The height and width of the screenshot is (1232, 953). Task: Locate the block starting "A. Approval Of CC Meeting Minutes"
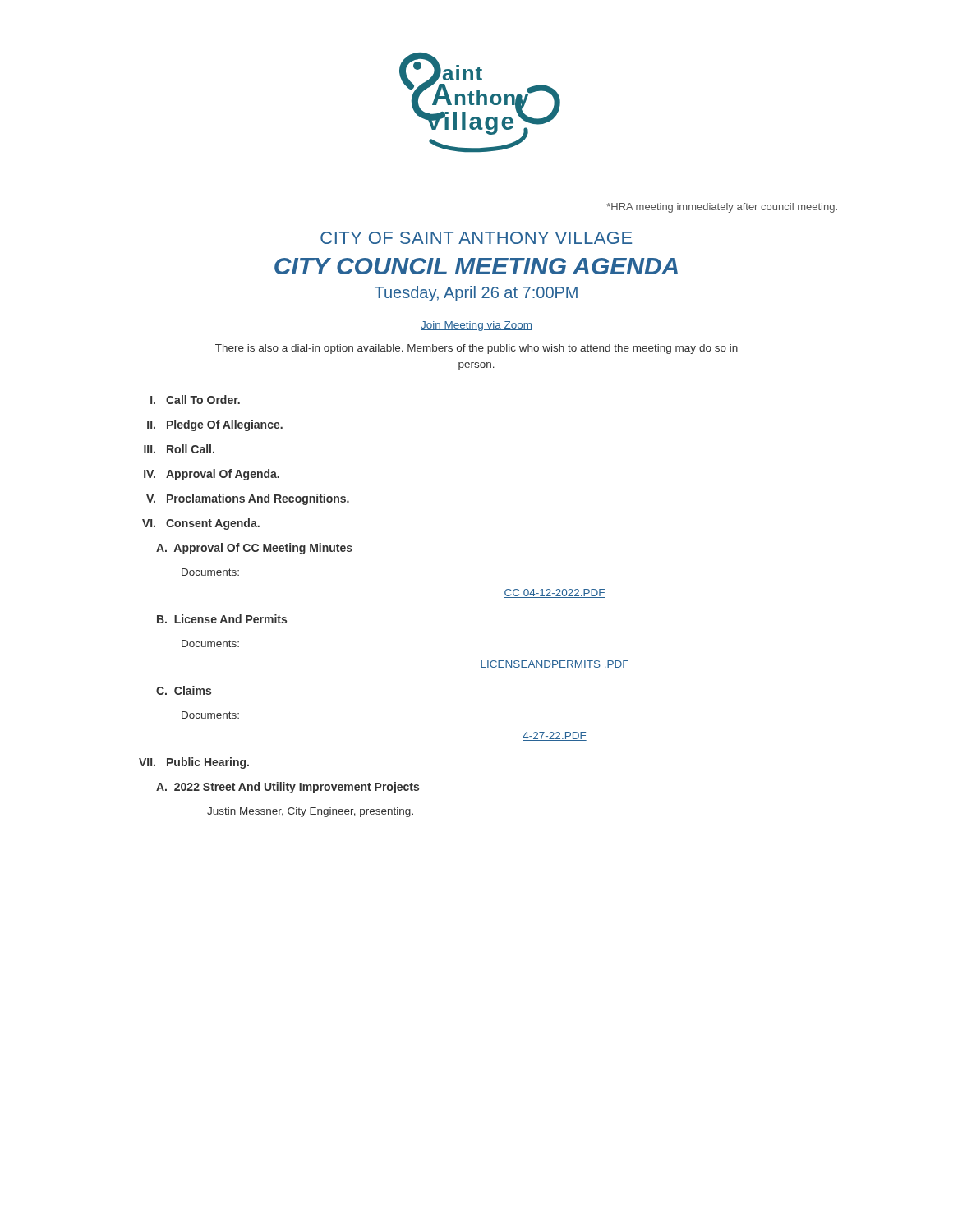(254, 547)
